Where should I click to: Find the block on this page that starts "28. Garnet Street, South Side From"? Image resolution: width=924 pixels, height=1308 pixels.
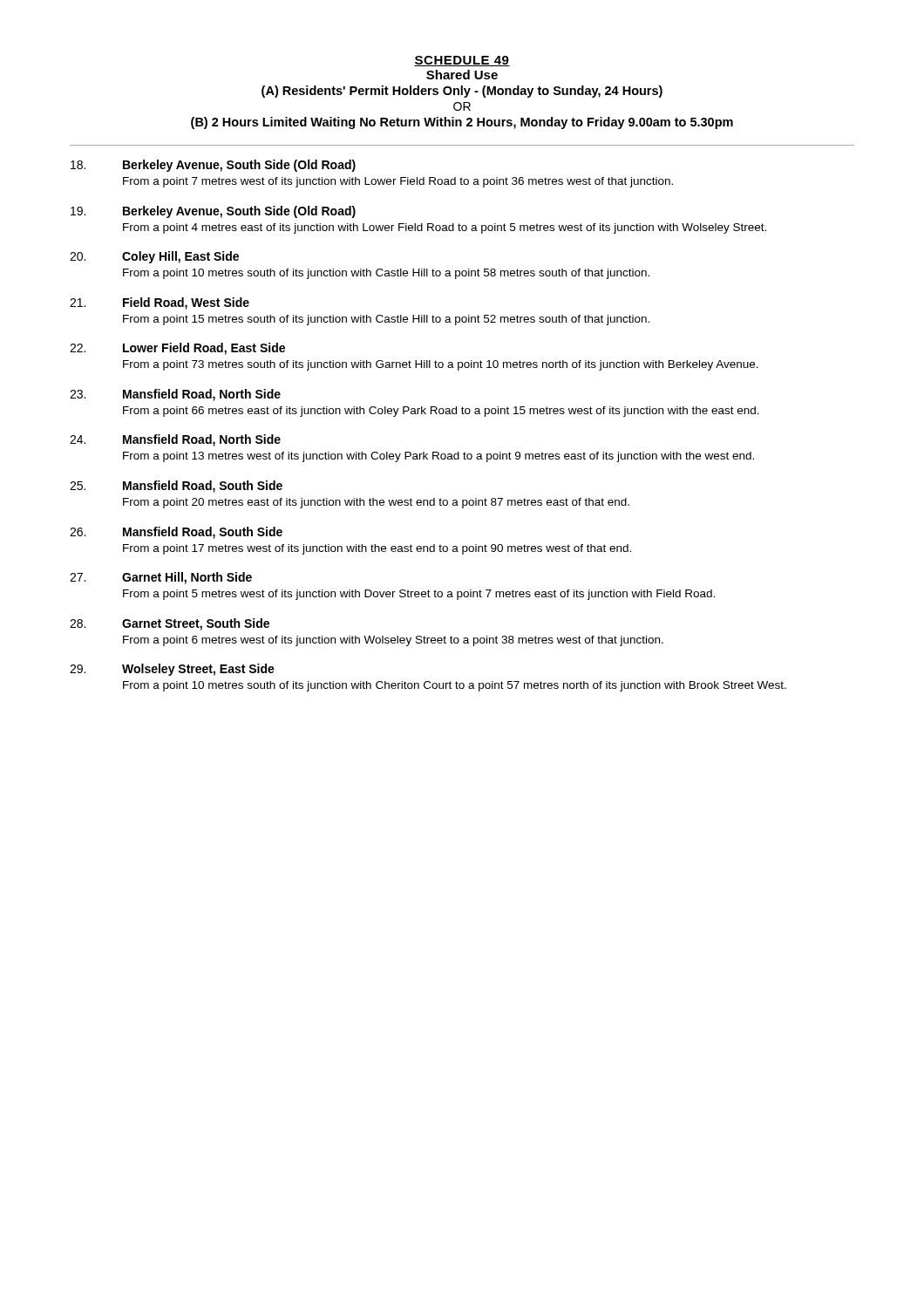tap(462, 632)
